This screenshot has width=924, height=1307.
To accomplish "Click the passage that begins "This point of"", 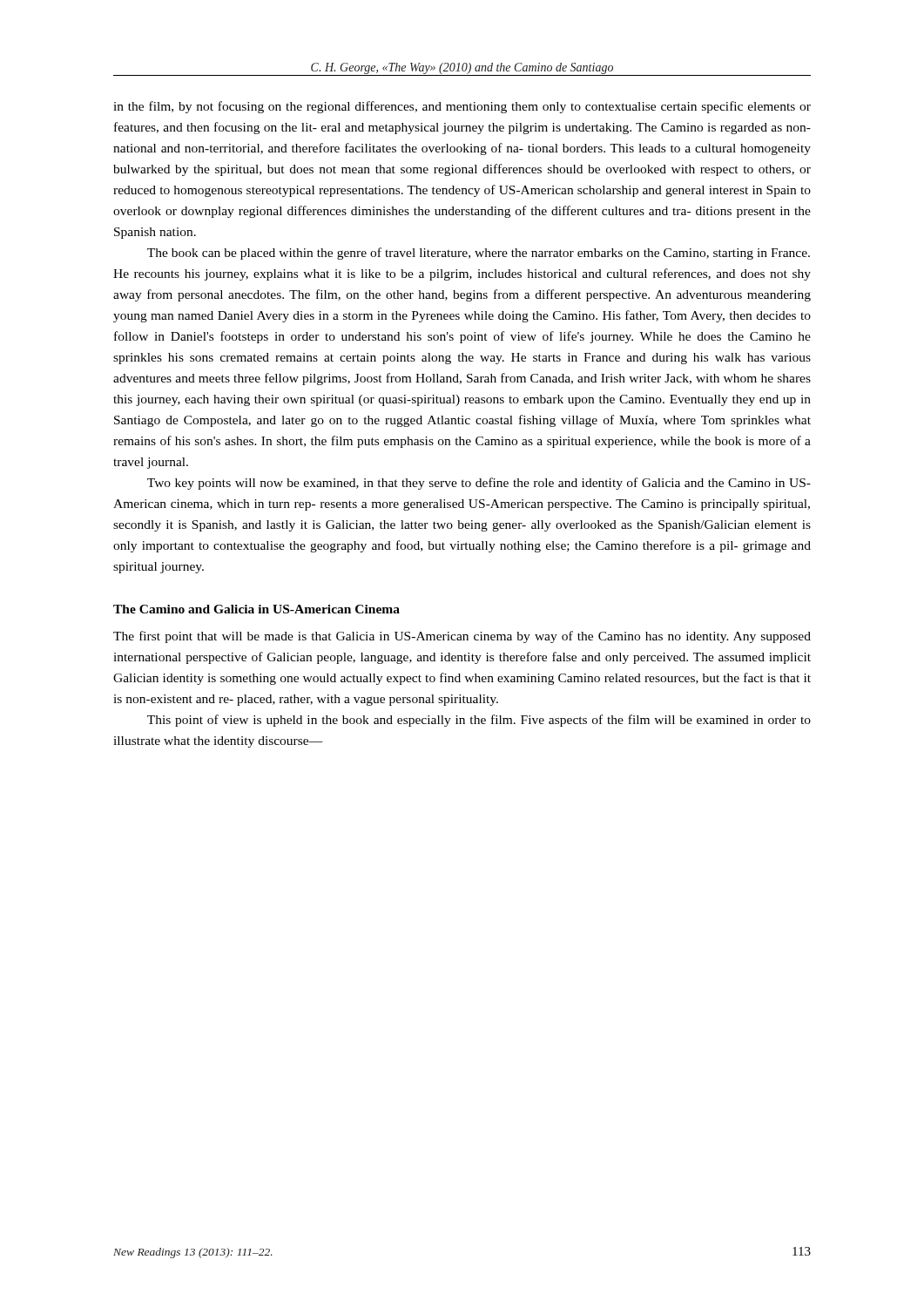I will (x=462, y=730).
